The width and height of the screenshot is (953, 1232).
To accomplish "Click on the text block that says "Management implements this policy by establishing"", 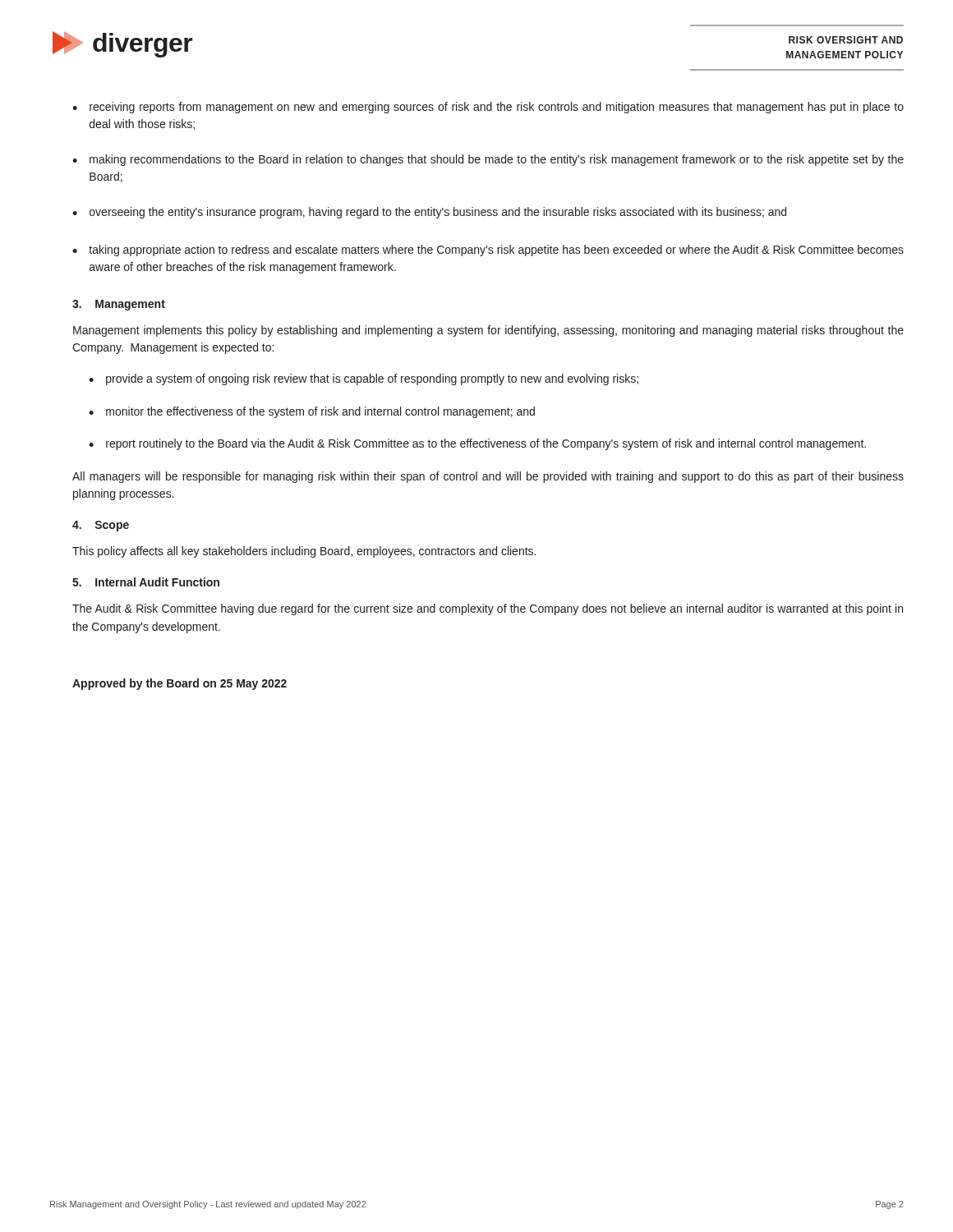I will coord(488,339).
